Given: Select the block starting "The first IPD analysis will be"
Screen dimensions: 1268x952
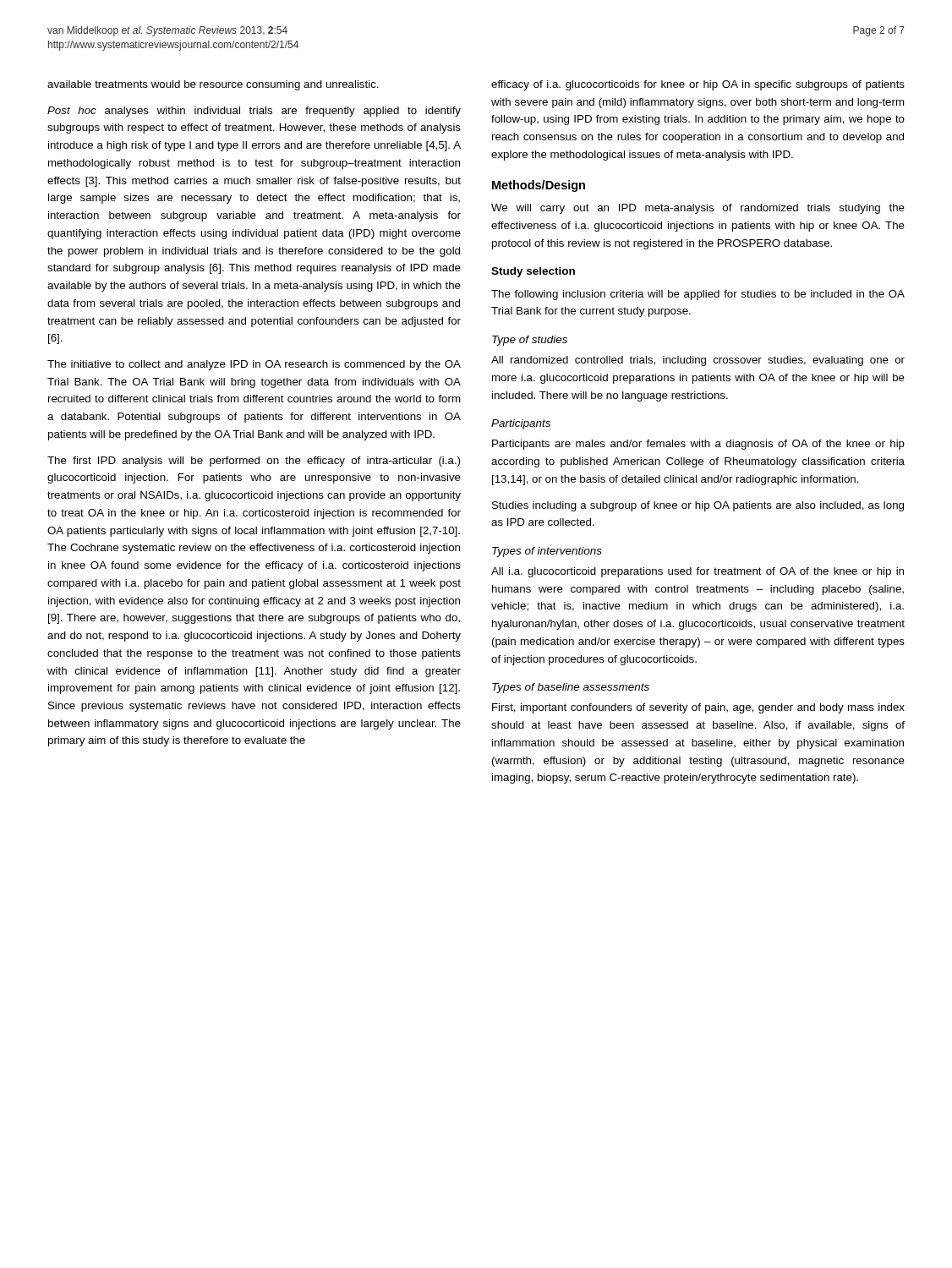Looking at the screenshot, I should coord(254,601).
